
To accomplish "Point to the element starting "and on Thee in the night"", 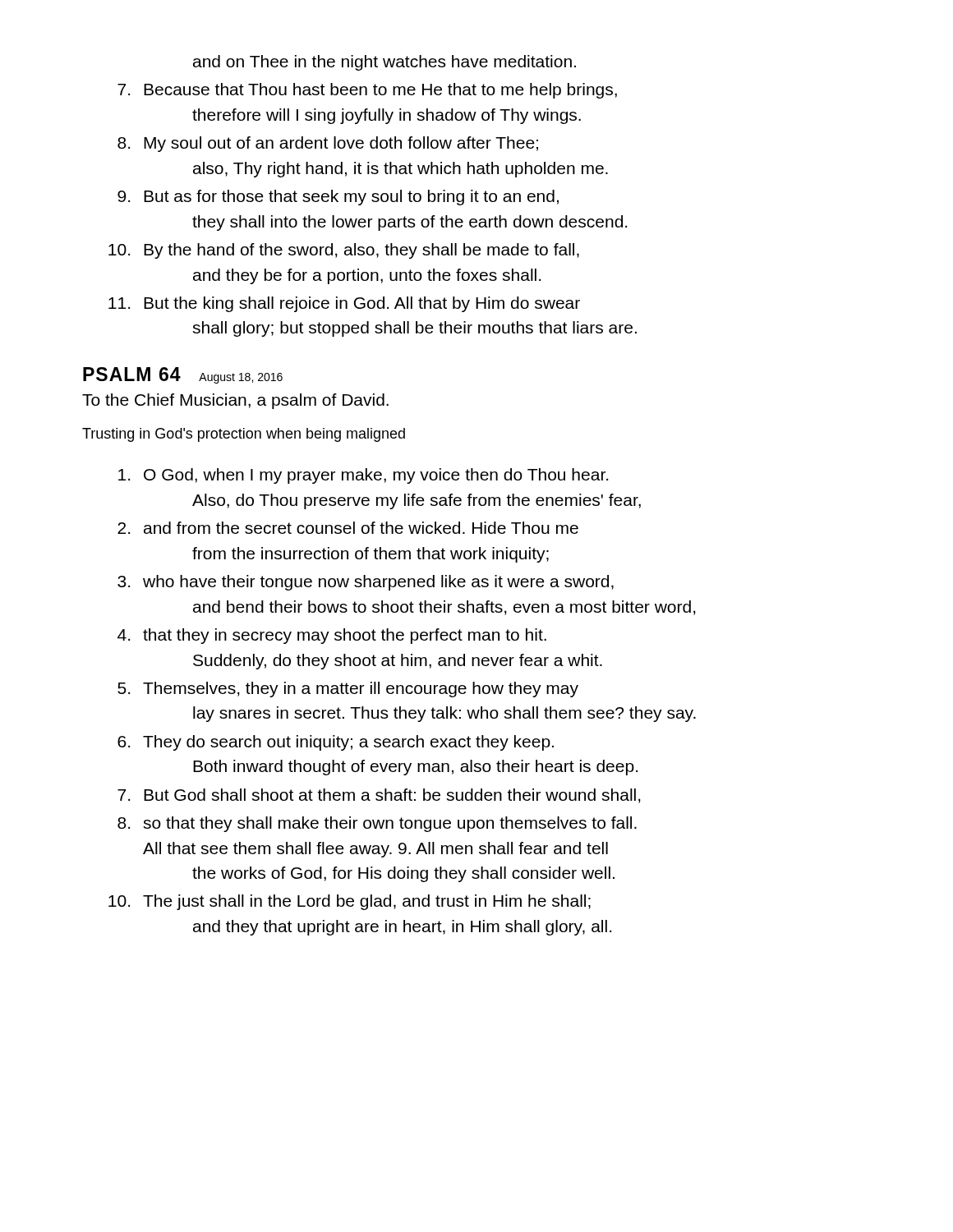I will click(476, 62).
